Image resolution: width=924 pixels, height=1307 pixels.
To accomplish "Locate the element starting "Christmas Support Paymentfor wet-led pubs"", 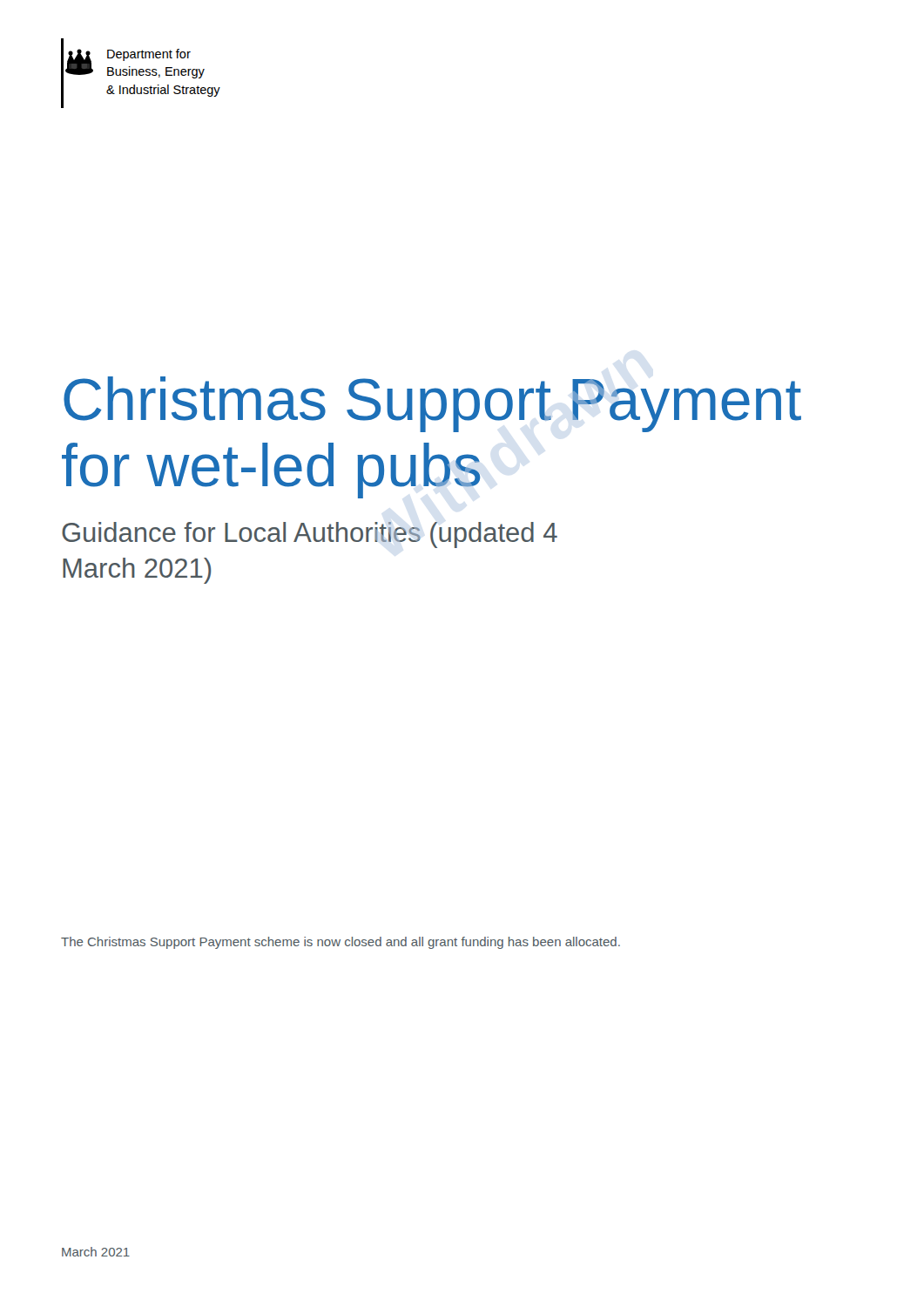I will [431, 432].
